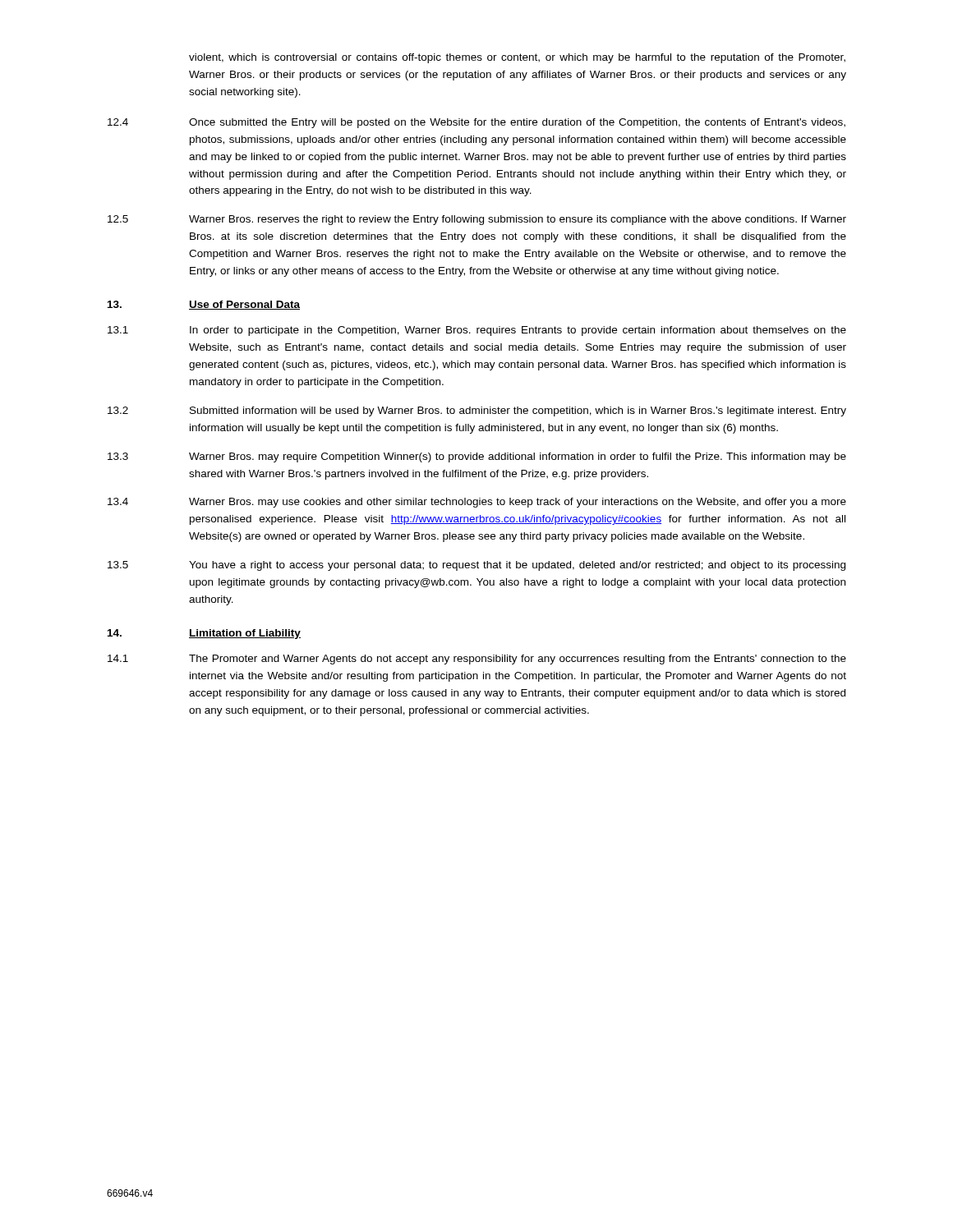Find the block on this page that starts "13.1 In order to participate in the"
Screen dimensions: 1232x953
476,356
